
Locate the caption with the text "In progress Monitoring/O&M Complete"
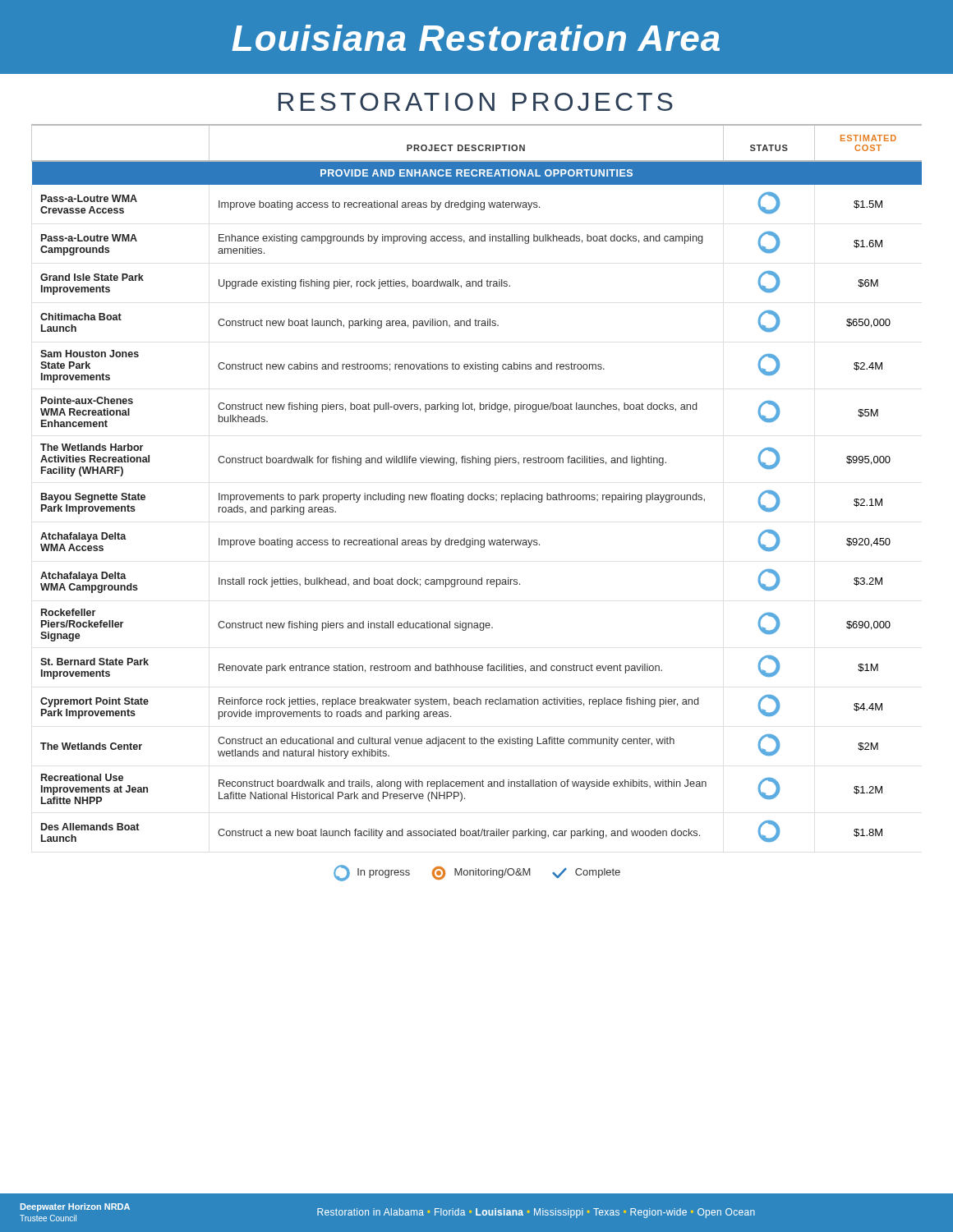click(476, 873)
